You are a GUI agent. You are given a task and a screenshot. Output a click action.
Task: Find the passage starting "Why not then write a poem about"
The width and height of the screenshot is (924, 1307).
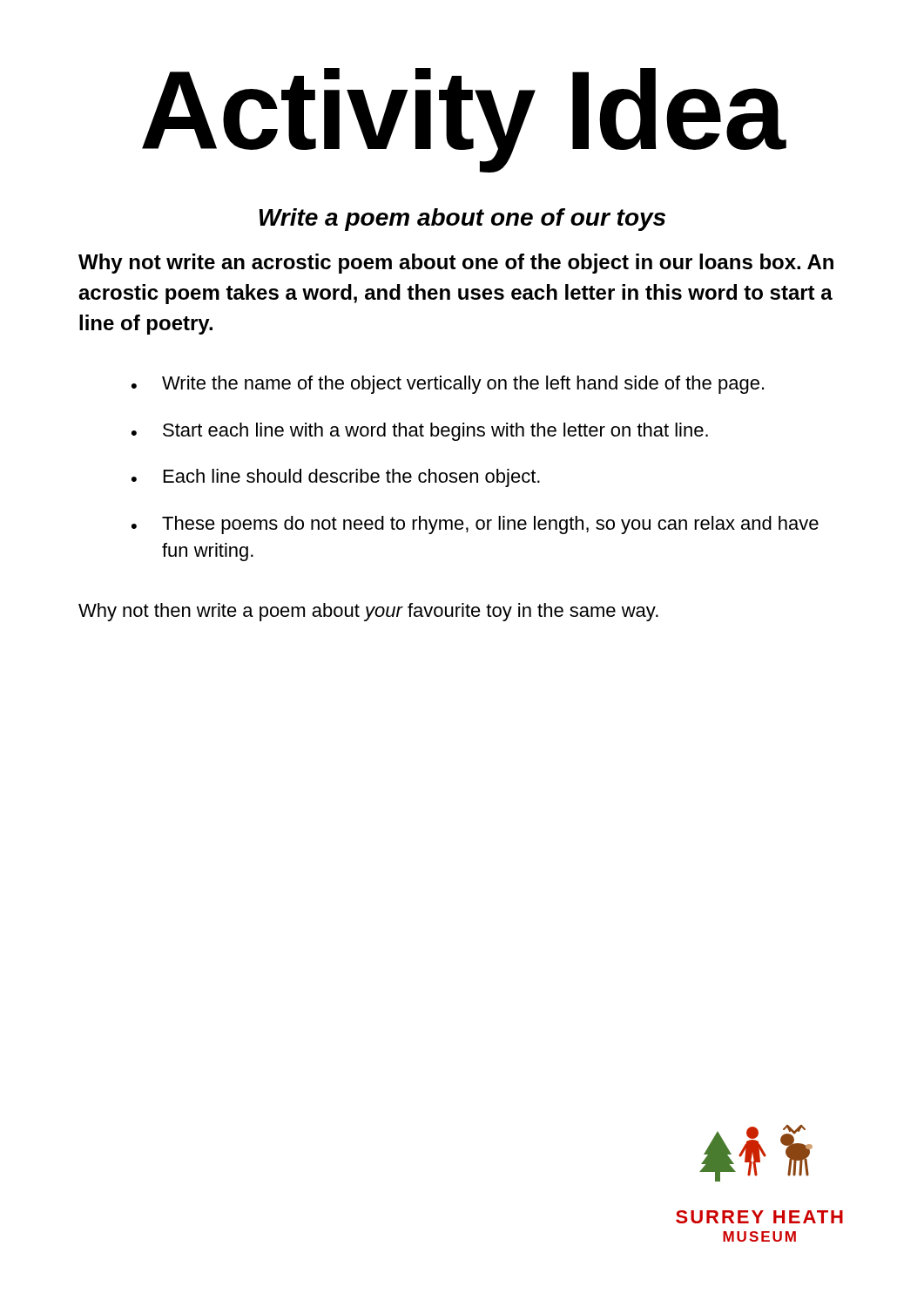(369, 610)
